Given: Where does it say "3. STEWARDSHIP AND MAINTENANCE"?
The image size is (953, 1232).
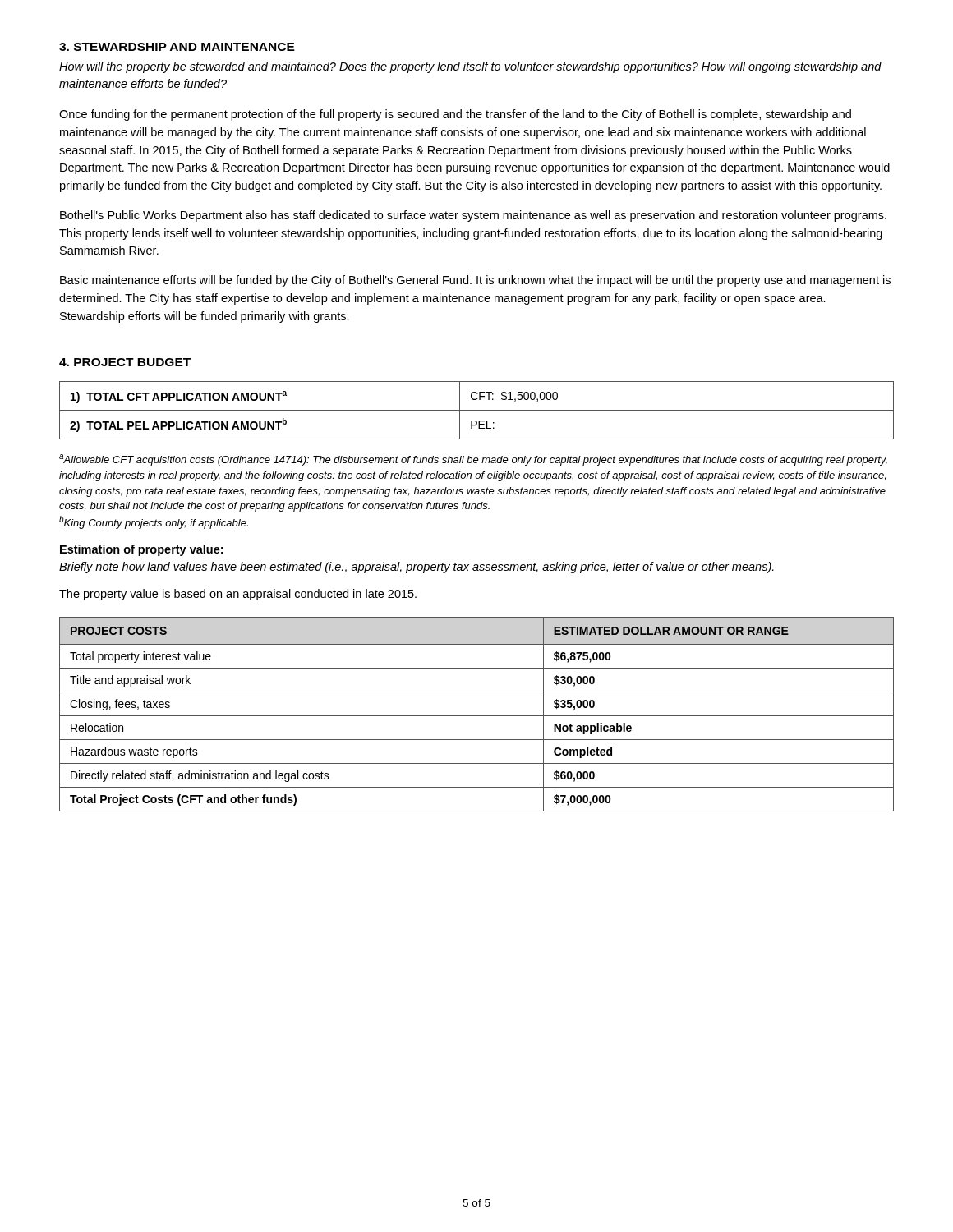Looking at the screenshot, I should [177, 46].
